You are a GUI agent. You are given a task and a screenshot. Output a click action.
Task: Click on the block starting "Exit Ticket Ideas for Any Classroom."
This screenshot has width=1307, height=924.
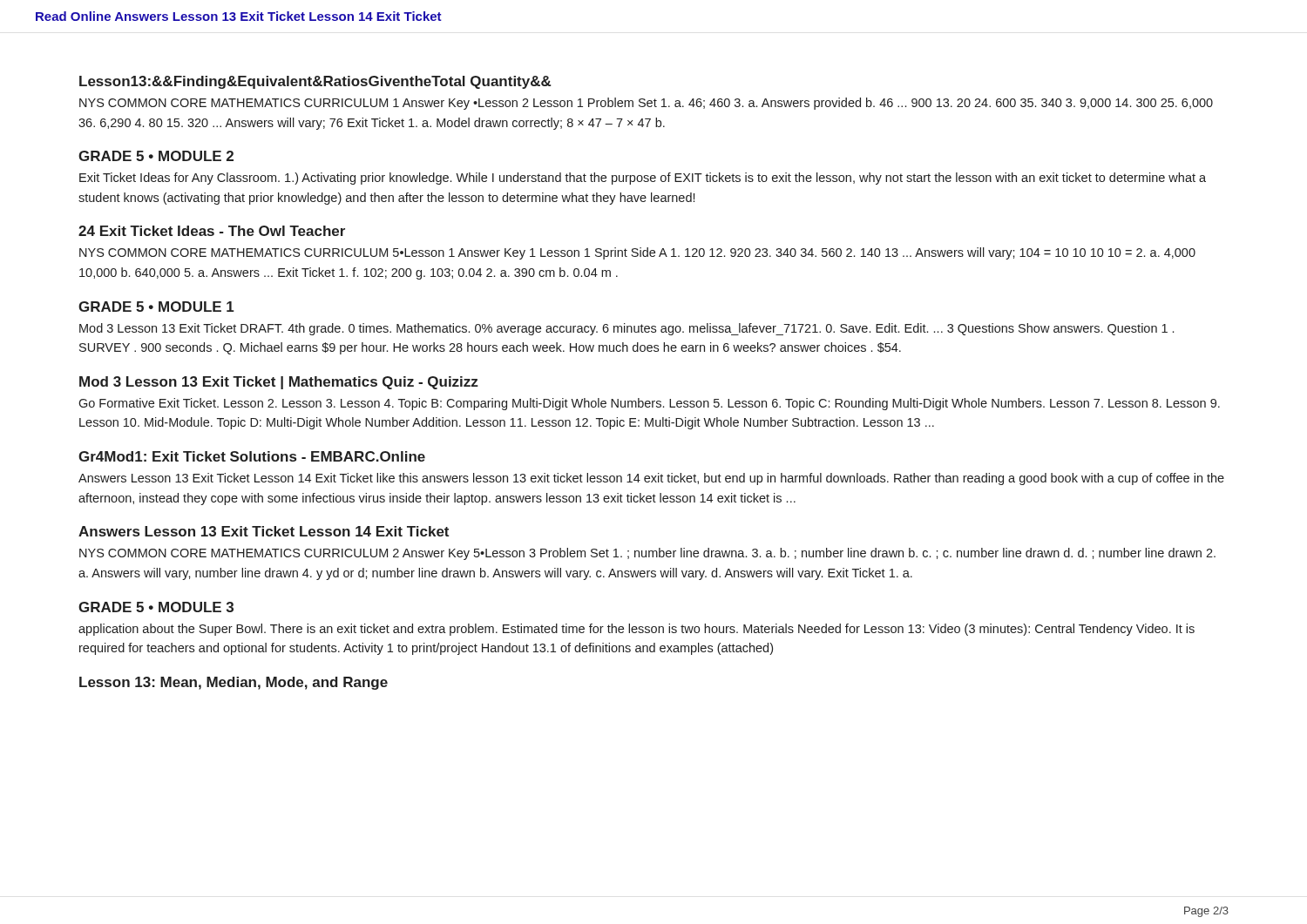coord(642,188)
